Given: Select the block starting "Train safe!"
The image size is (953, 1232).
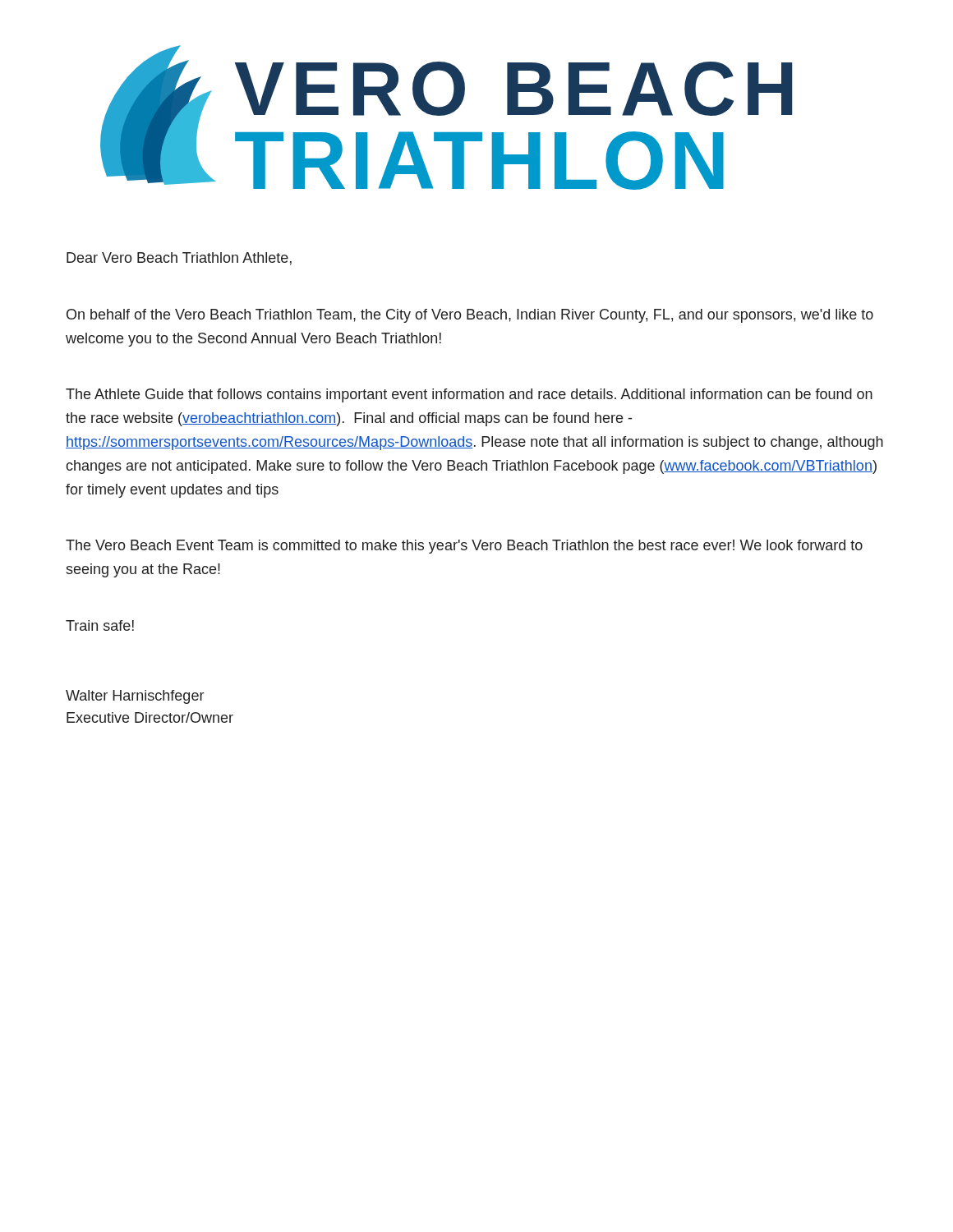Looking at the screenshot, I should click(x=100, y=626).
